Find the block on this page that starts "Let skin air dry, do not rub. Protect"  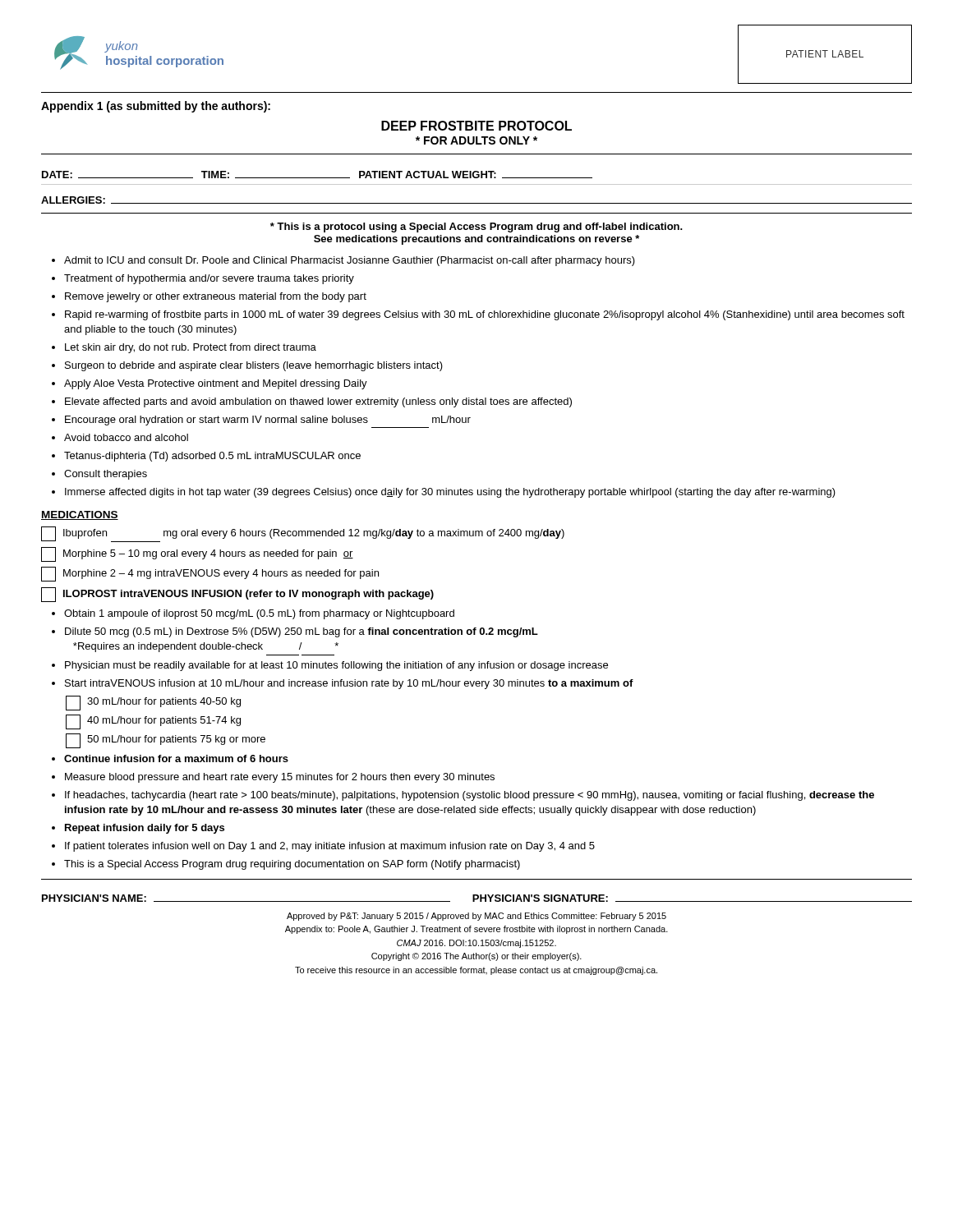[190, 347]
